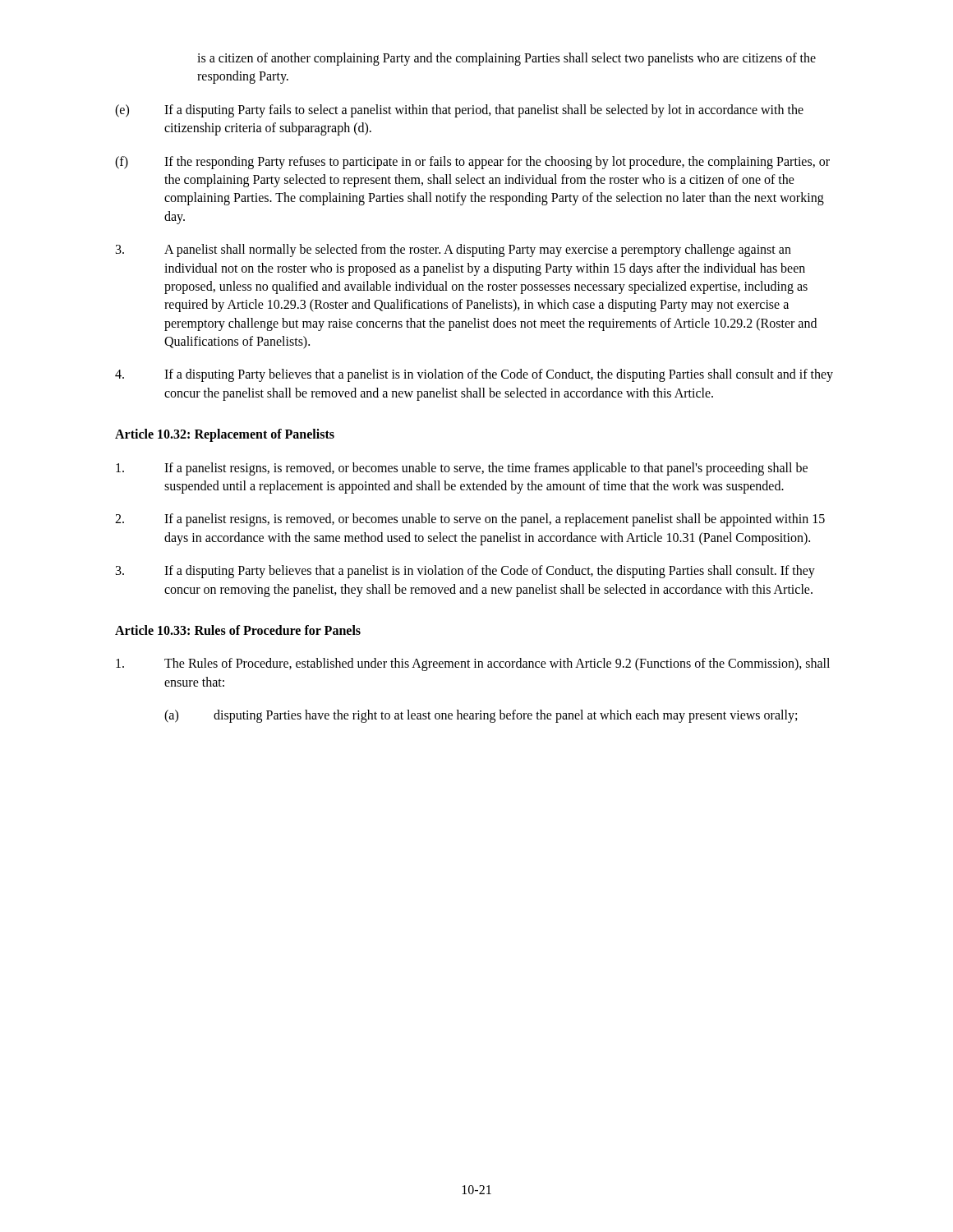Image resolution: width=953 pixels, height=1232 pixels.
Task: Click on the list item that says "(f) If the responding Party"
Action: tap(476, 189)
